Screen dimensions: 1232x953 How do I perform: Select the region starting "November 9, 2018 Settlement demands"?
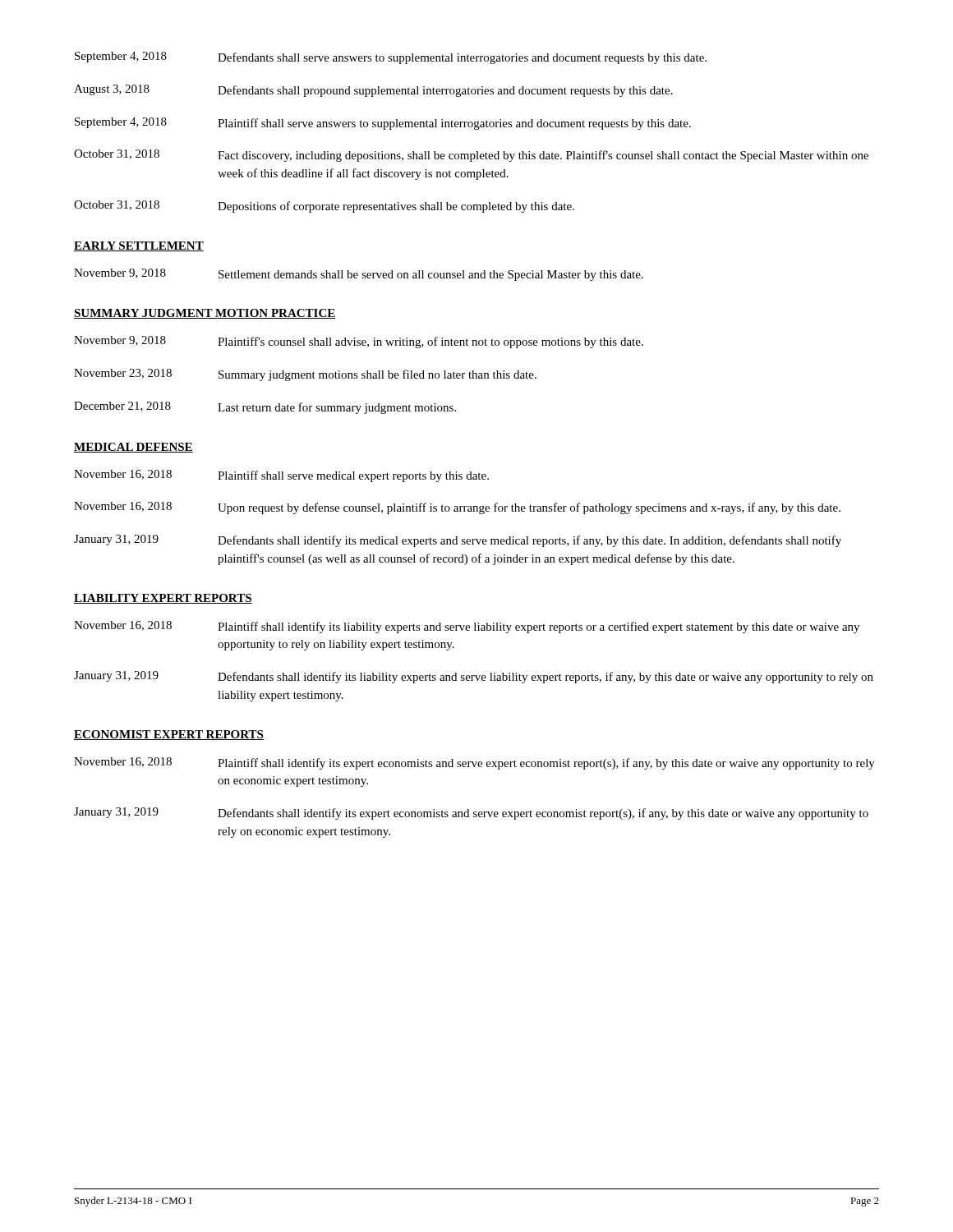click(x=476, y=275)
